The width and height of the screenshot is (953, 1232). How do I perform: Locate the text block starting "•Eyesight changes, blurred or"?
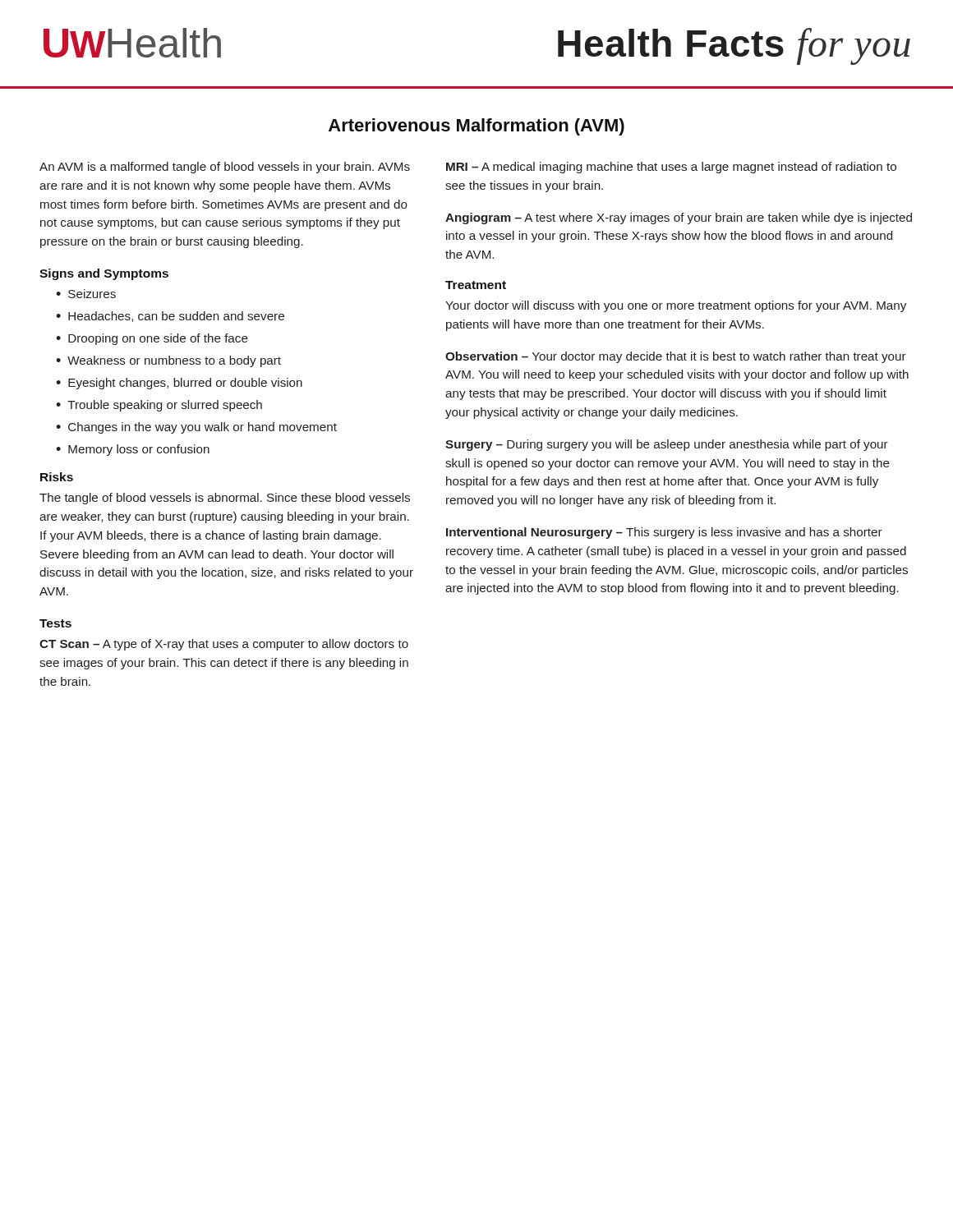click(x=179, y=383)
